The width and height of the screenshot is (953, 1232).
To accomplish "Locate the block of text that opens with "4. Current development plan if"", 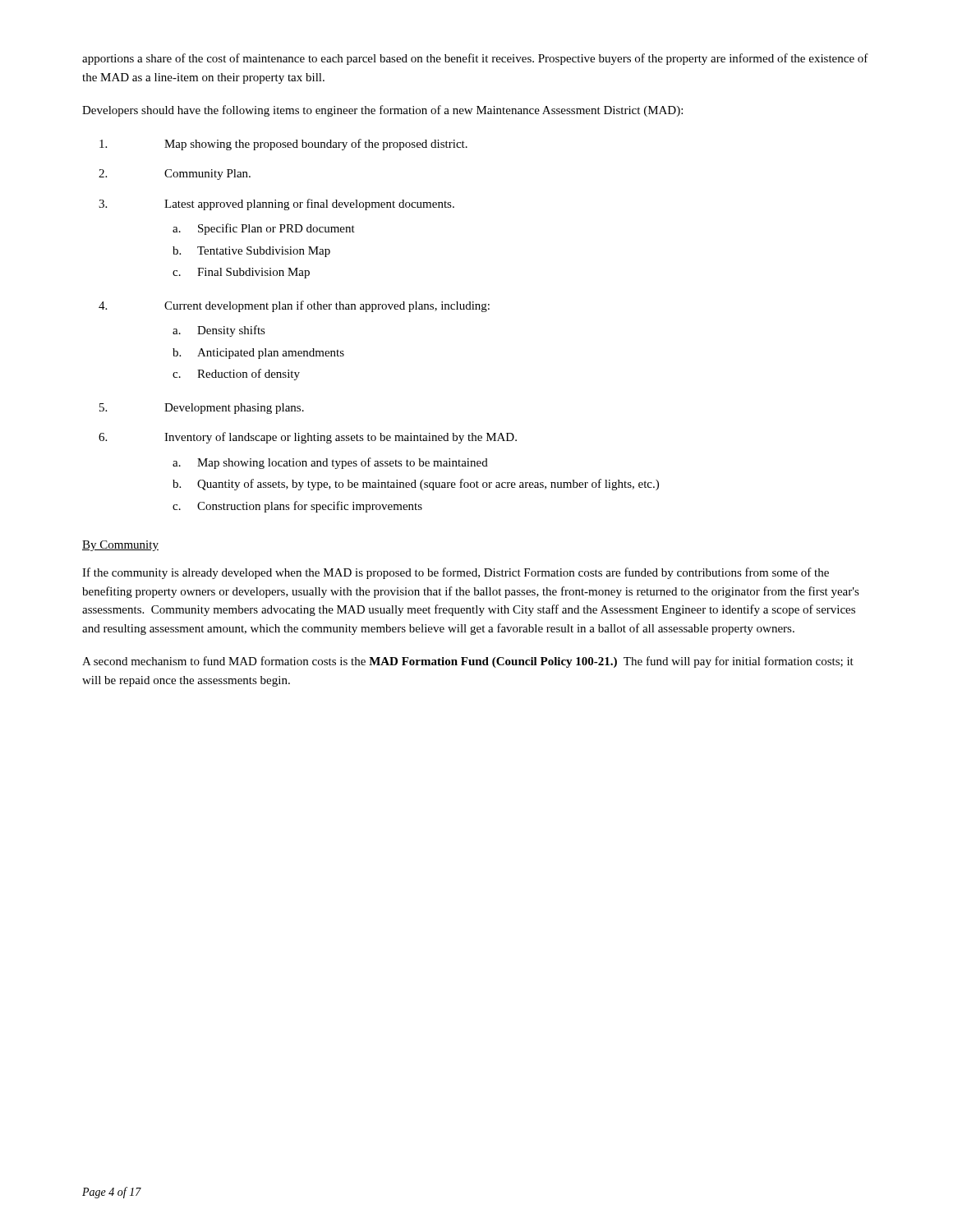I will point(294,306).
